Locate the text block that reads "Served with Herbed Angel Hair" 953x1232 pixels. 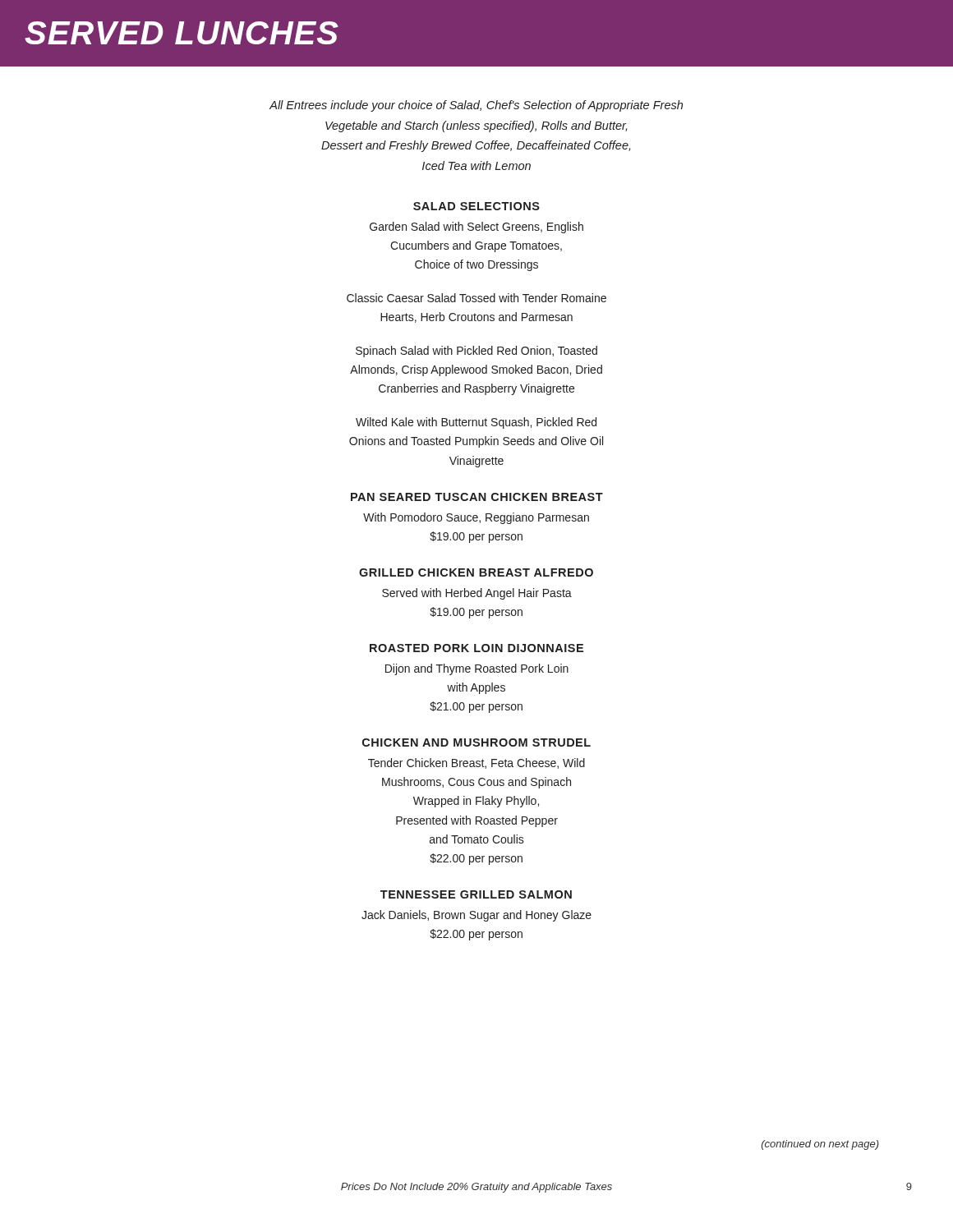pos(476,602)
